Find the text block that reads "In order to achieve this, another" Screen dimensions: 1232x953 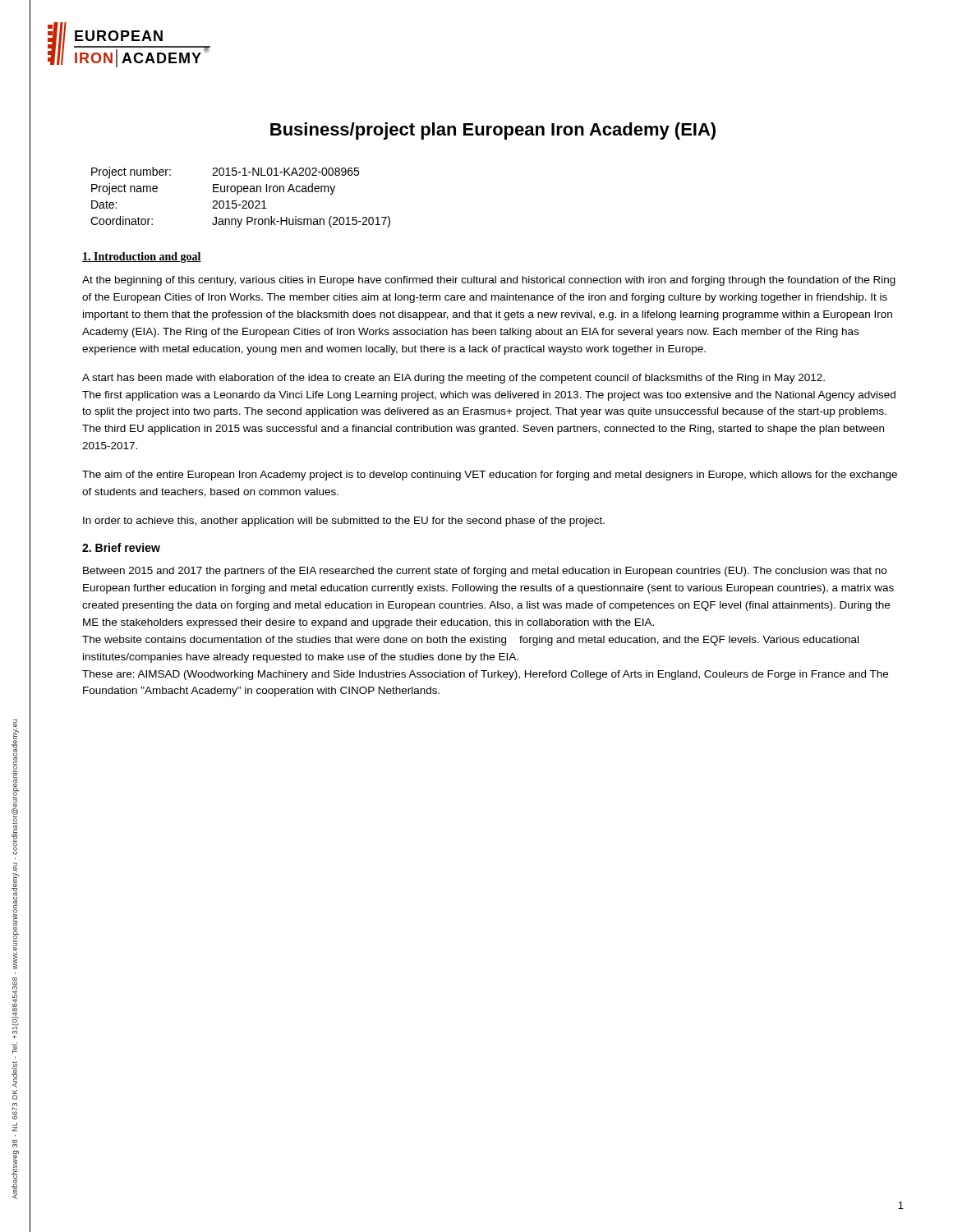coord(344,520)
